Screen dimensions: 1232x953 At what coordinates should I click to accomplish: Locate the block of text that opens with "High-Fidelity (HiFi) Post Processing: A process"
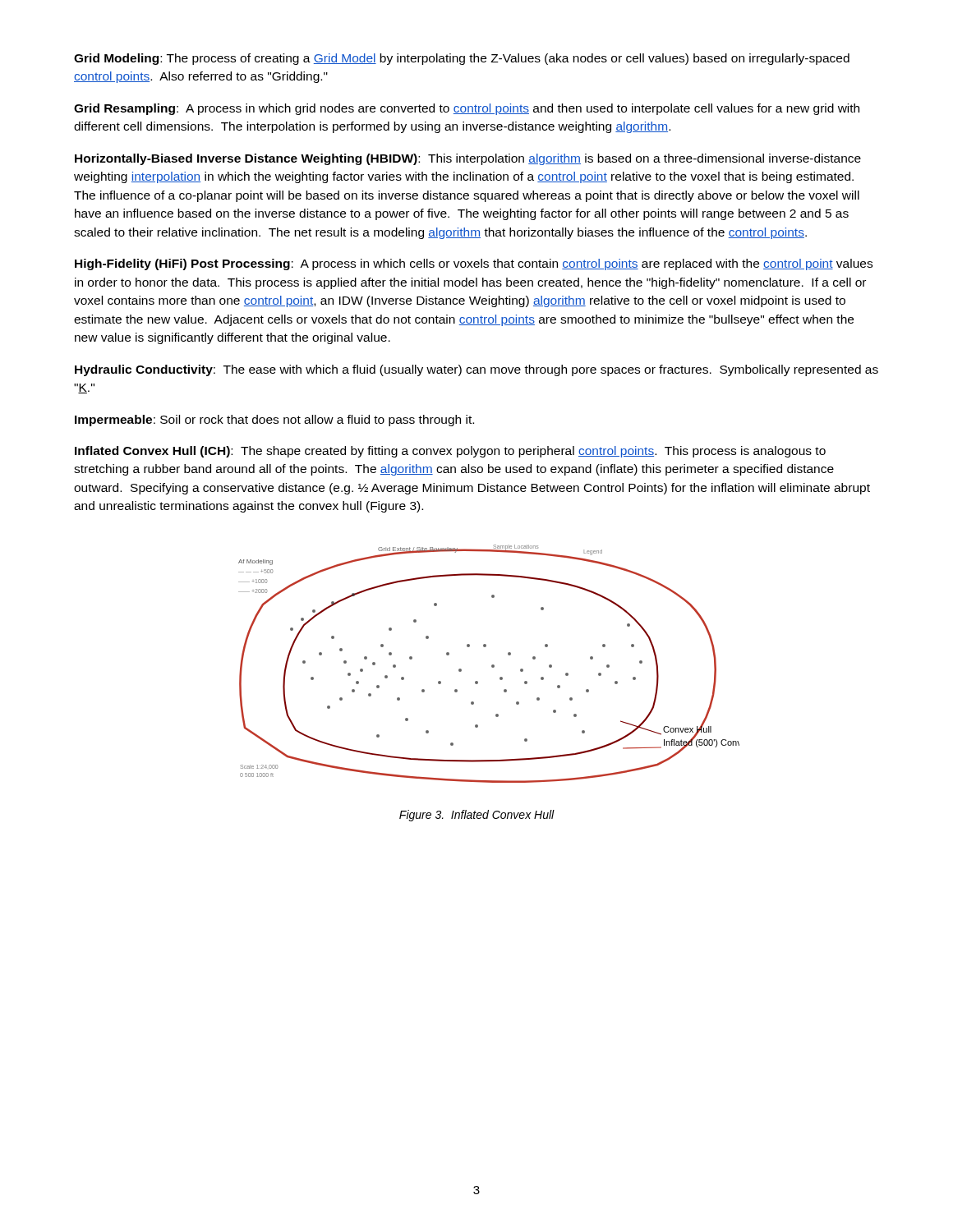pyautogui.click(x=473, y=300)
